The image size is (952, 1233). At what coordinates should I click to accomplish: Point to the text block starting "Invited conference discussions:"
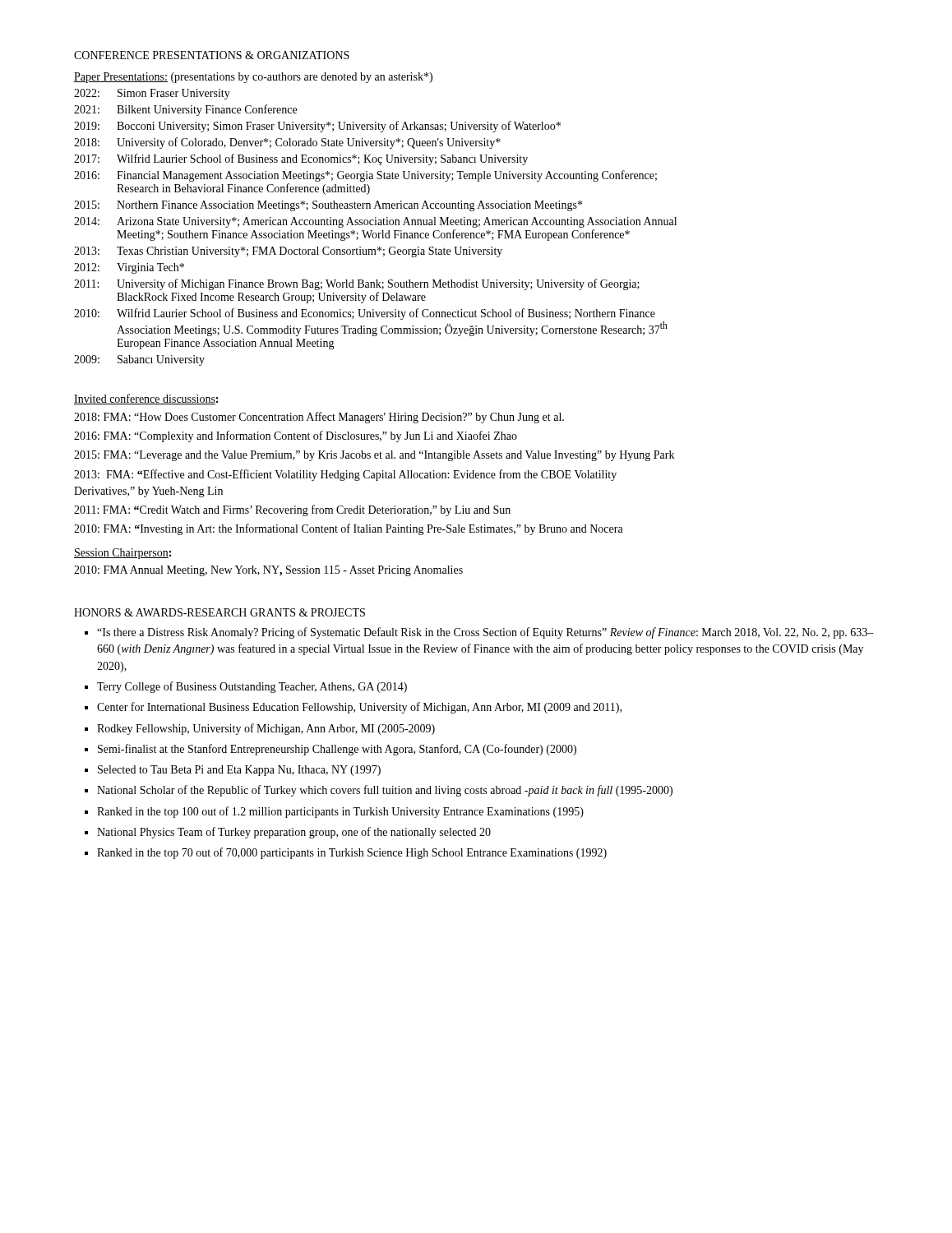click(147, 399)
